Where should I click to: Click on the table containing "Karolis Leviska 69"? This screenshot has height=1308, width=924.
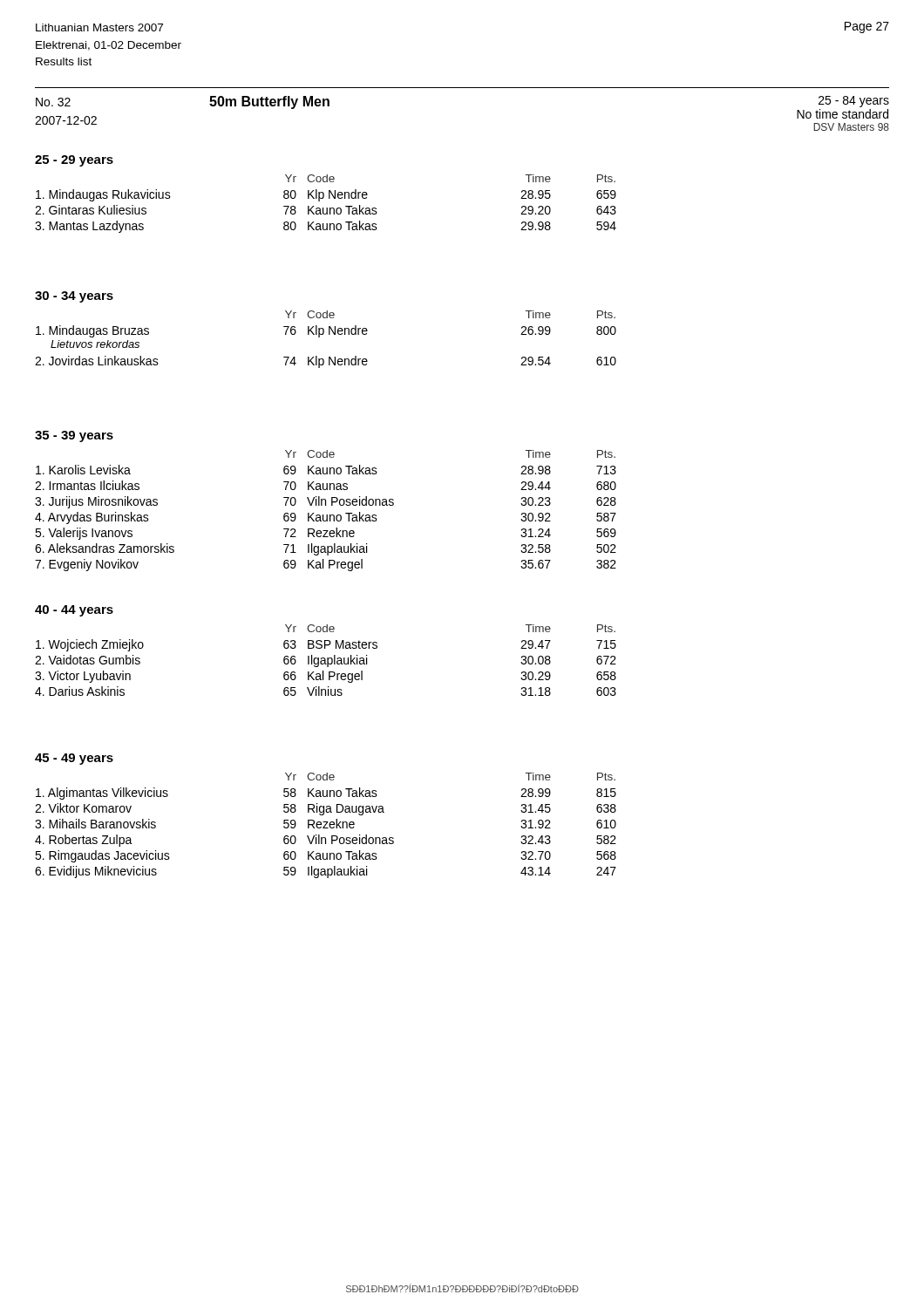pyautogui.click(x=462, y=518)
